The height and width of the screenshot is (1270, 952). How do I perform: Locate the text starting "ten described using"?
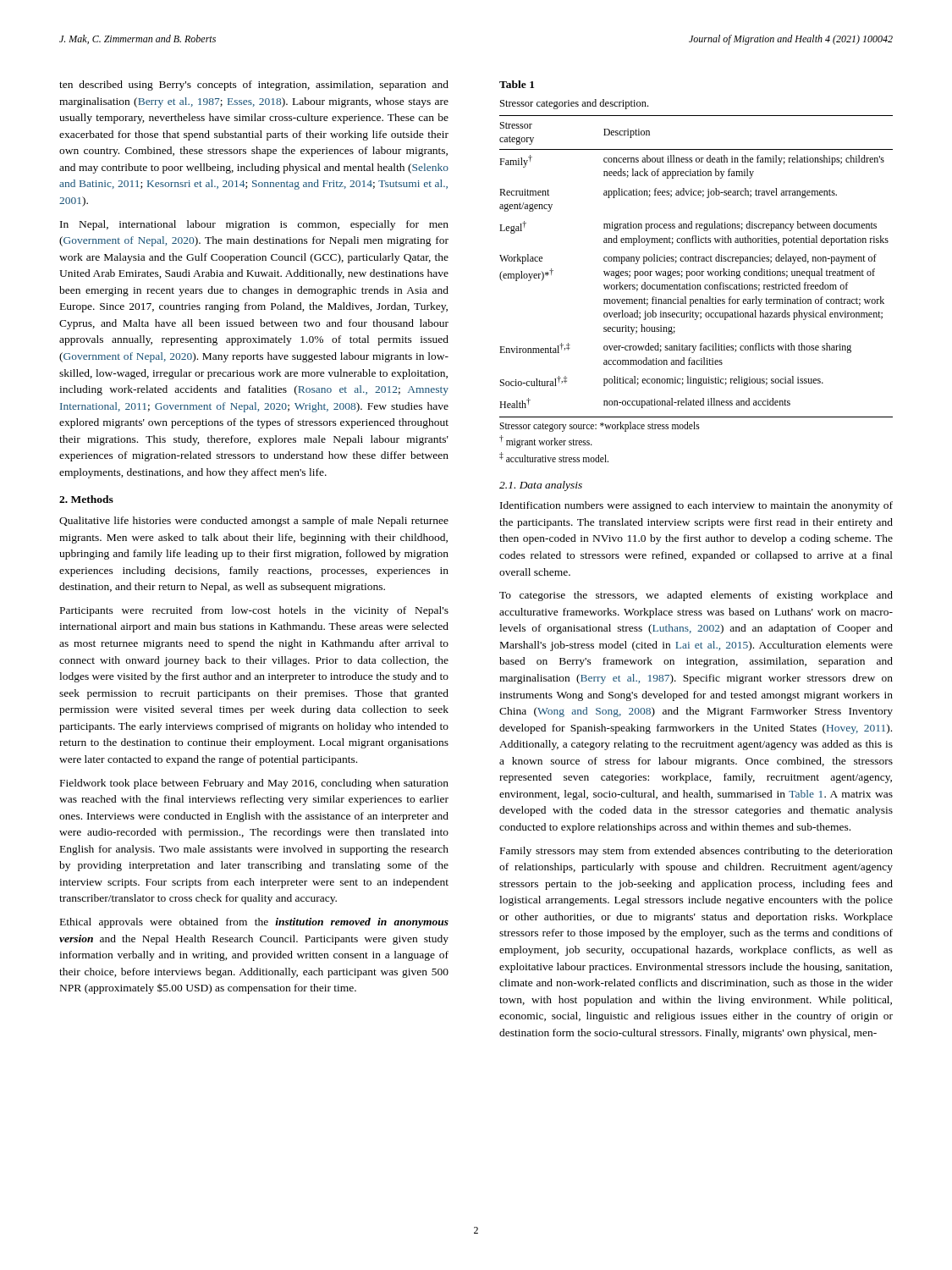(254, 142)
